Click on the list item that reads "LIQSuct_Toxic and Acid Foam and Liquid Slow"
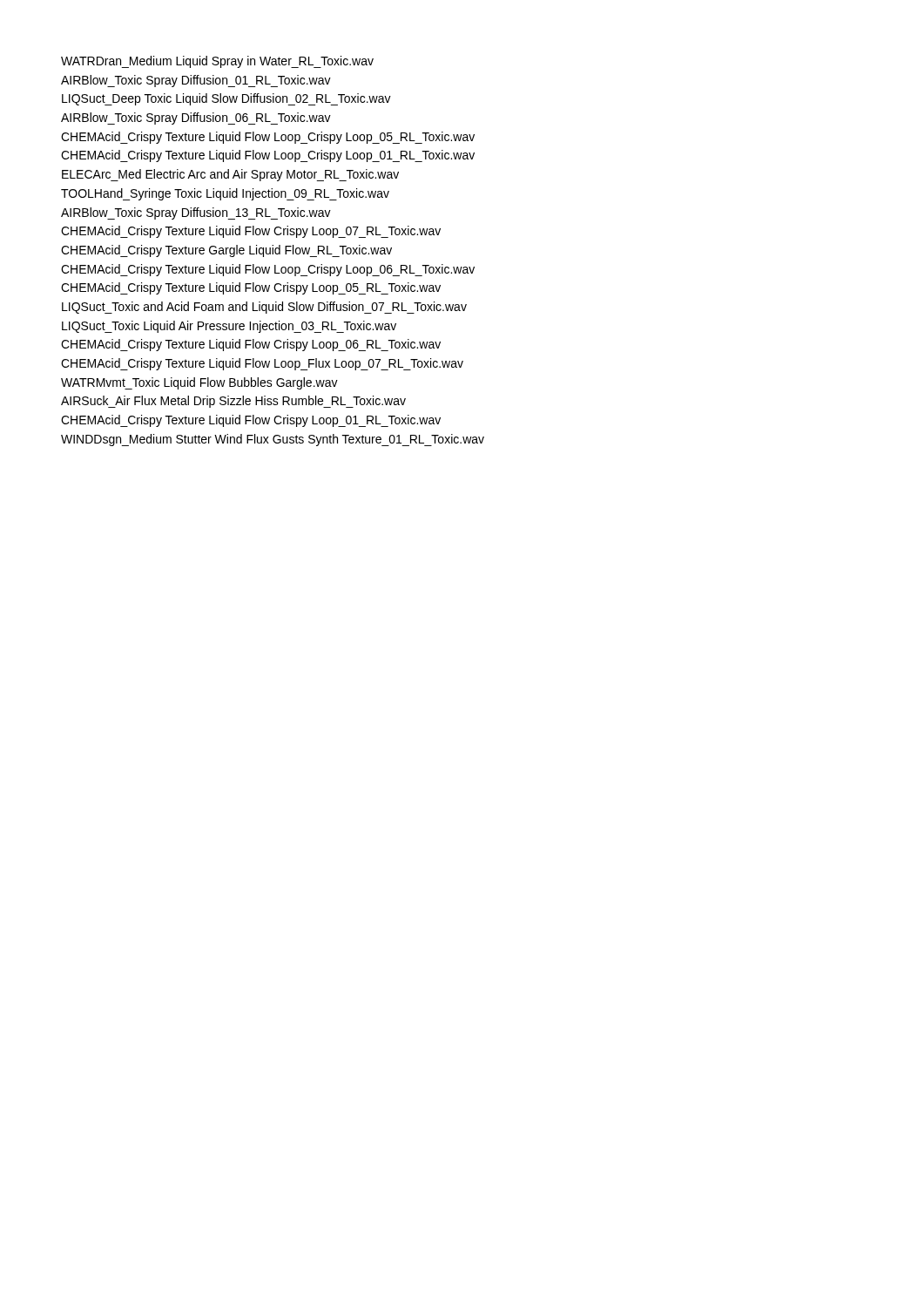 pyautogui.click(x=264, y=307)
